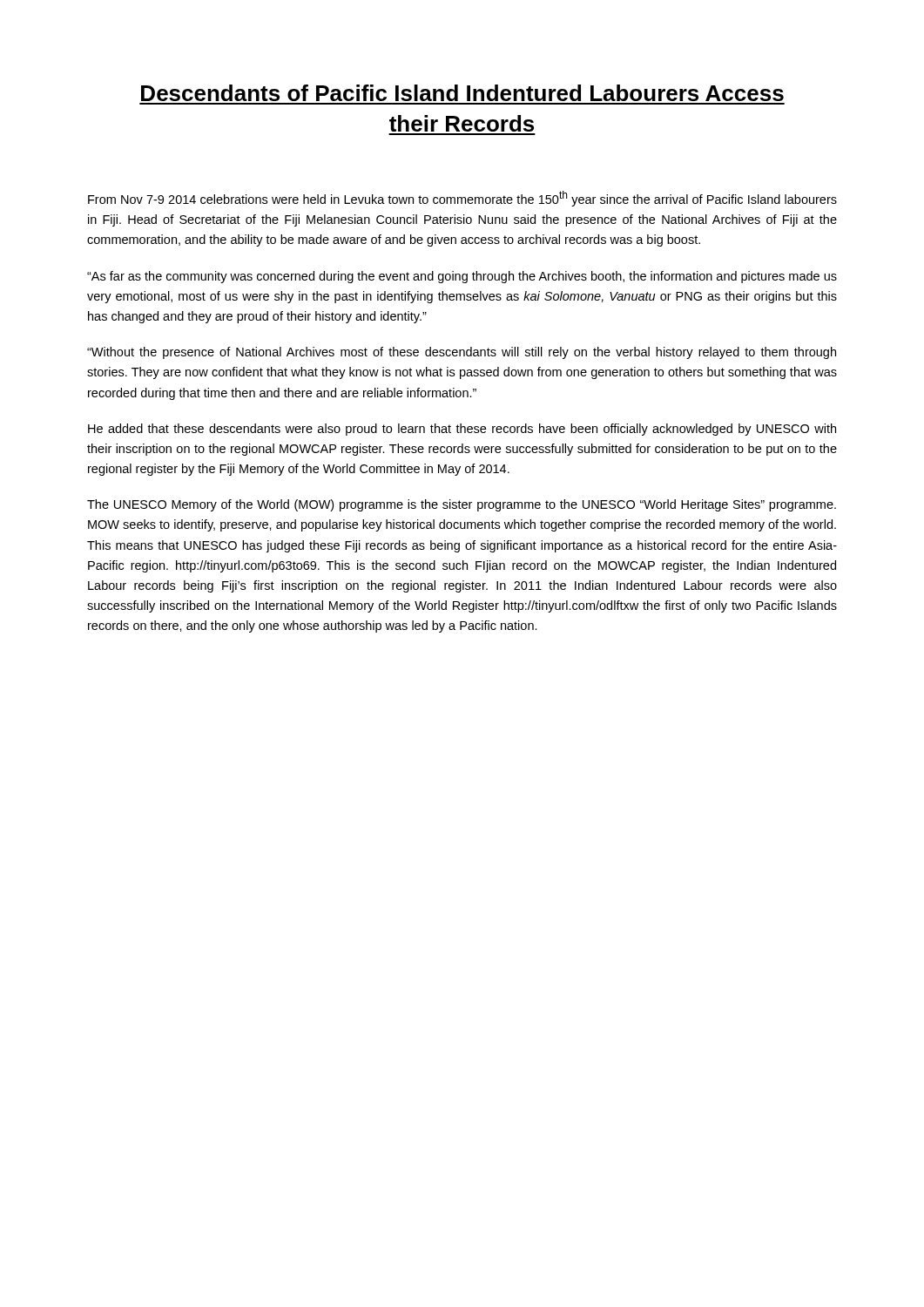Navigate to the element starting "“As far as"

tap(462, 296)
